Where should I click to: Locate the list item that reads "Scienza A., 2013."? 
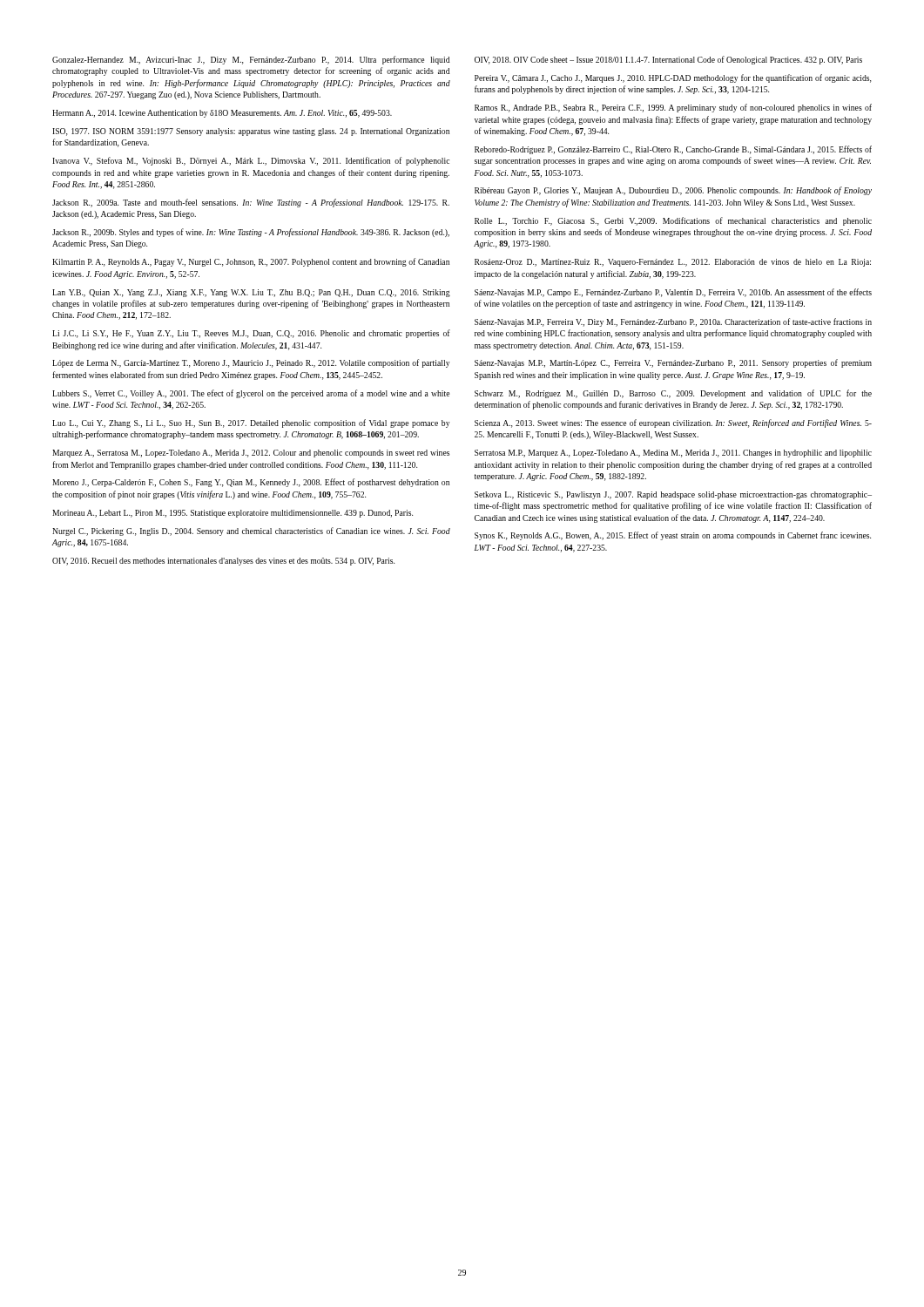pos(673,429)
